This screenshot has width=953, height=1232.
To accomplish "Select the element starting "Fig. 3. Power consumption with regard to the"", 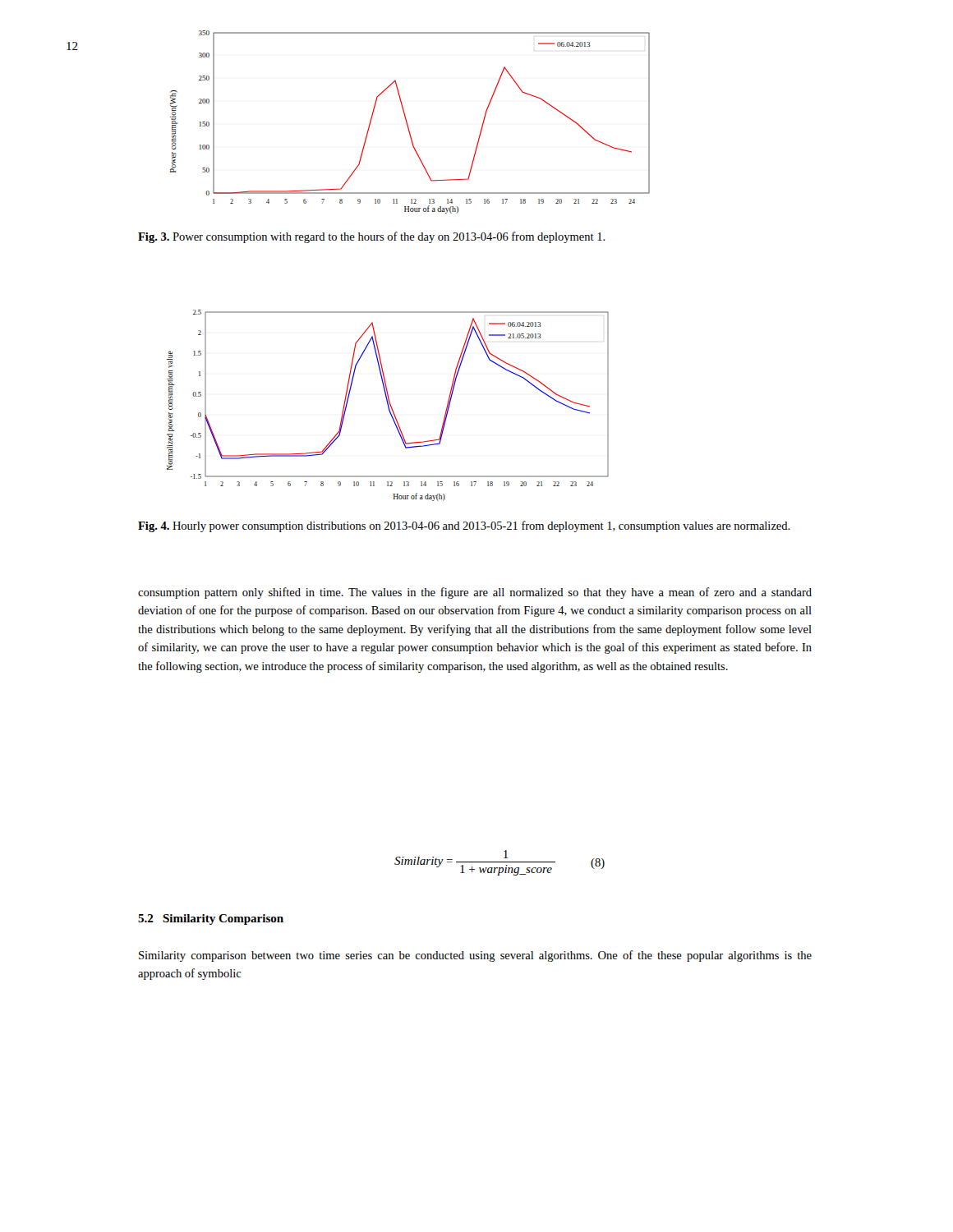I will tap(372, 237).
